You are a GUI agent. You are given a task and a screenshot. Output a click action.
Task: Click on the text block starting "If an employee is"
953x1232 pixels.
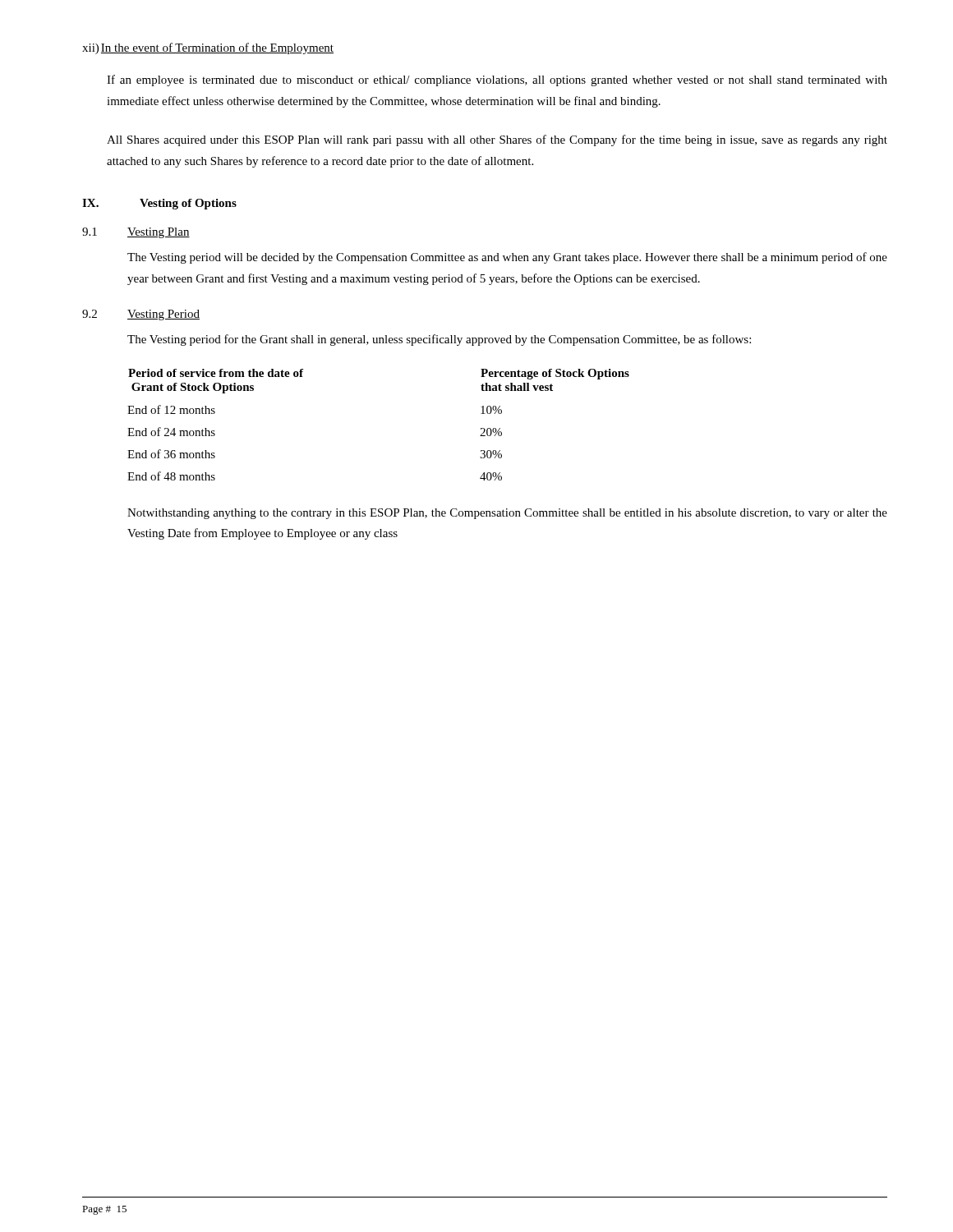pyautogui.click(x=497, y=90)
